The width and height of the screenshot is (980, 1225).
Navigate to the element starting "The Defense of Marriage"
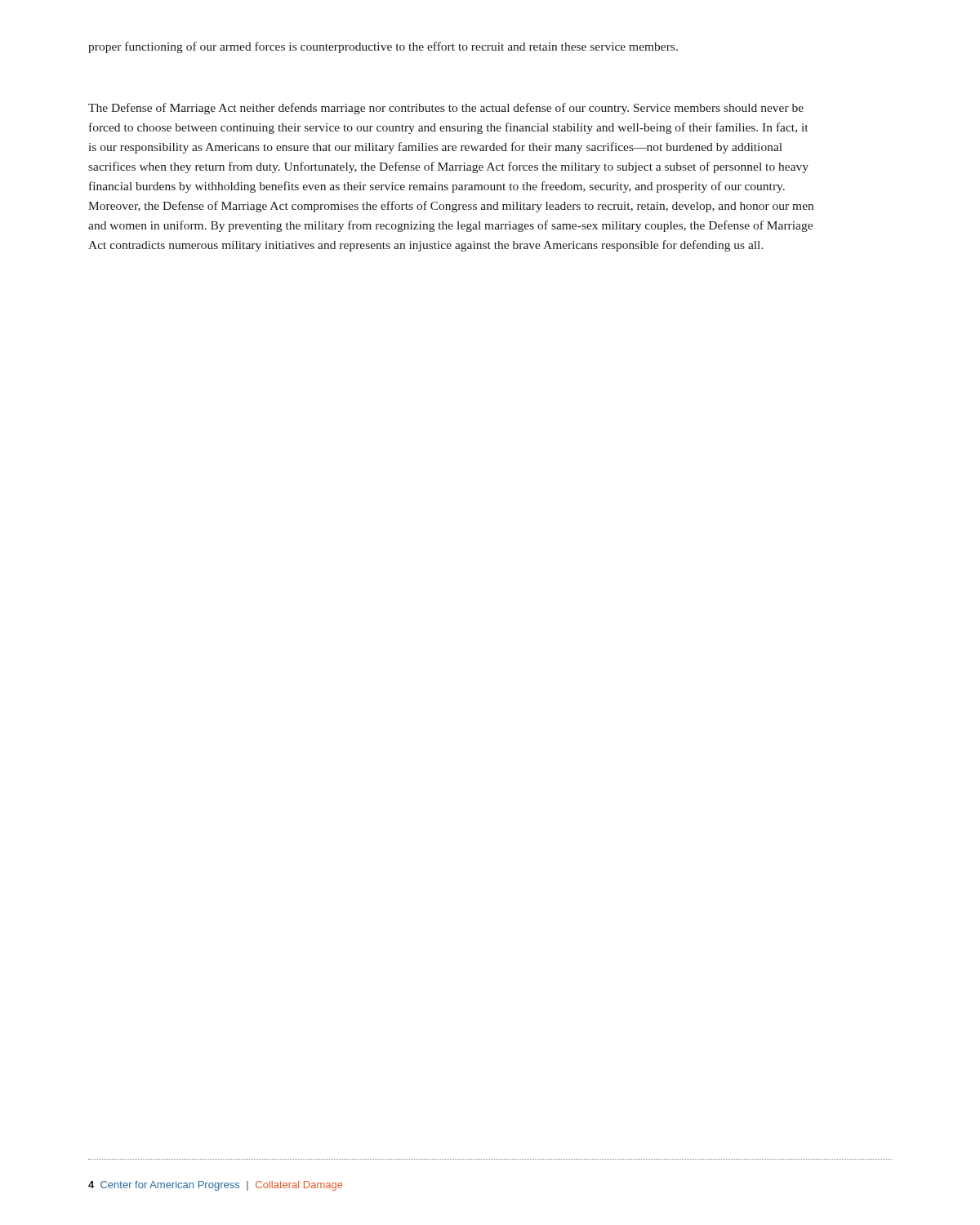[x=451, y=176]
